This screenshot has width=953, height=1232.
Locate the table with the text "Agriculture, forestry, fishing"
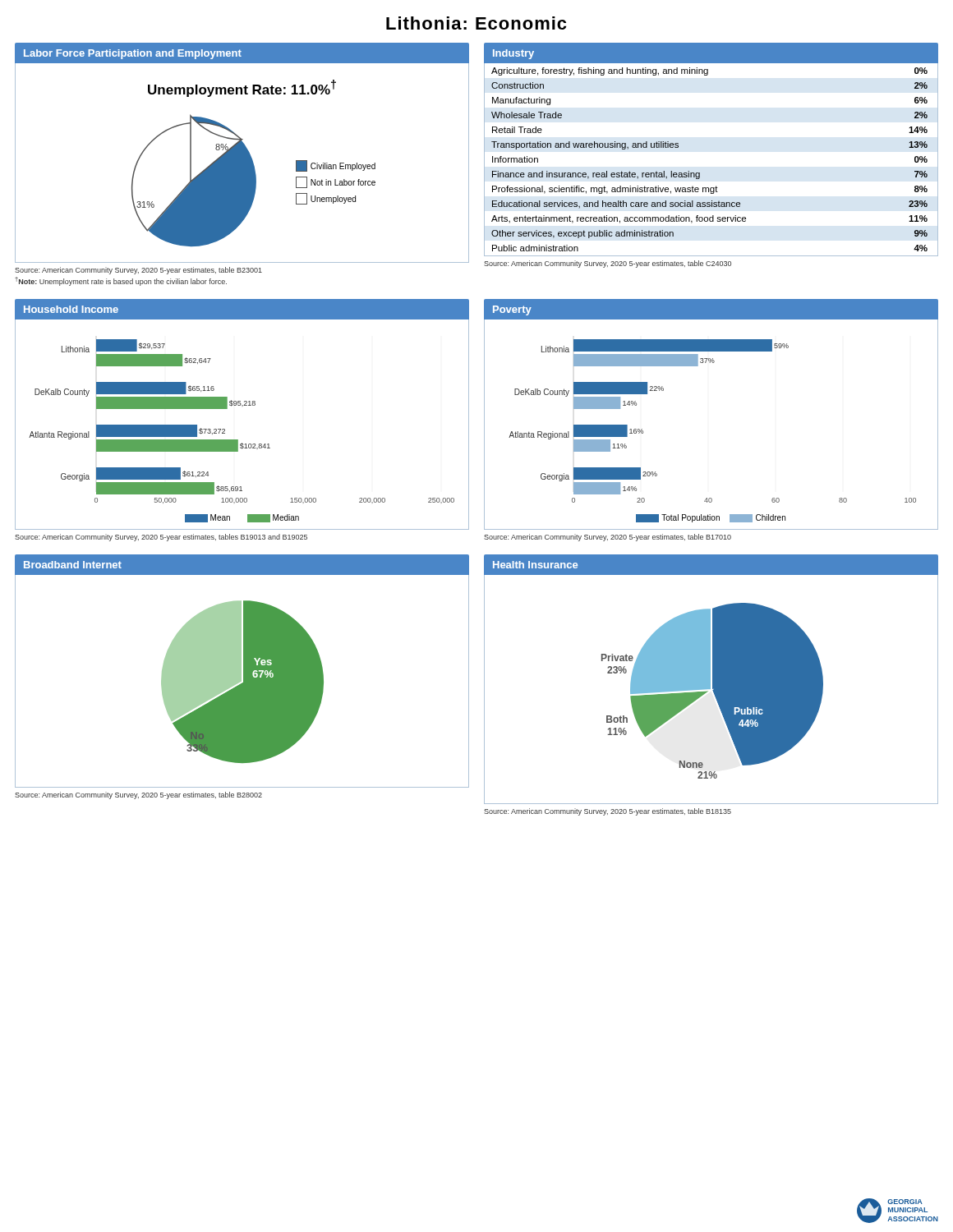point(711,159)
